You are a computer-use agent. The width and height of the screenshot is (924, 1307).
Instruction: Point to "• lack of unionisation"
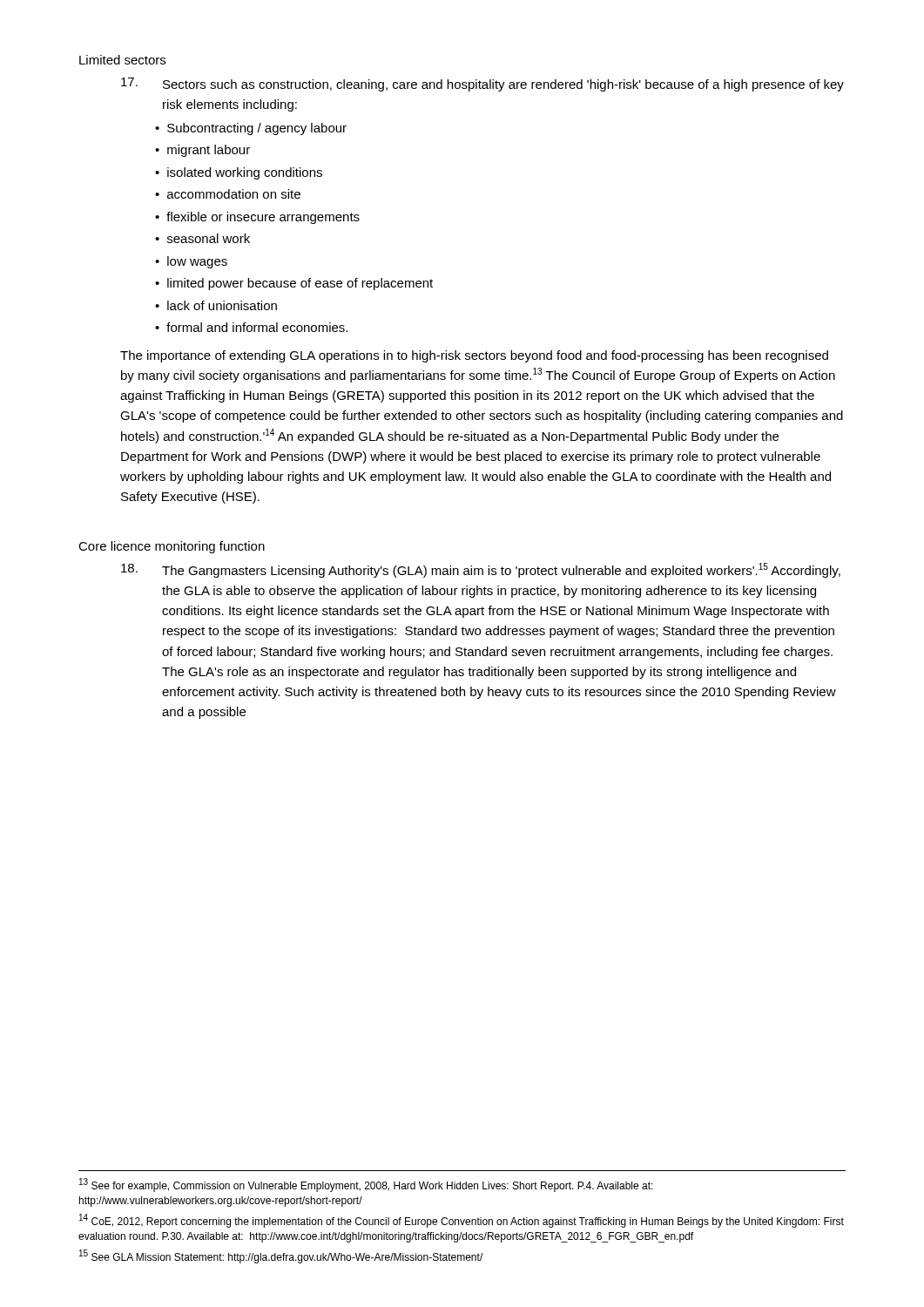(x=216, y=306)
